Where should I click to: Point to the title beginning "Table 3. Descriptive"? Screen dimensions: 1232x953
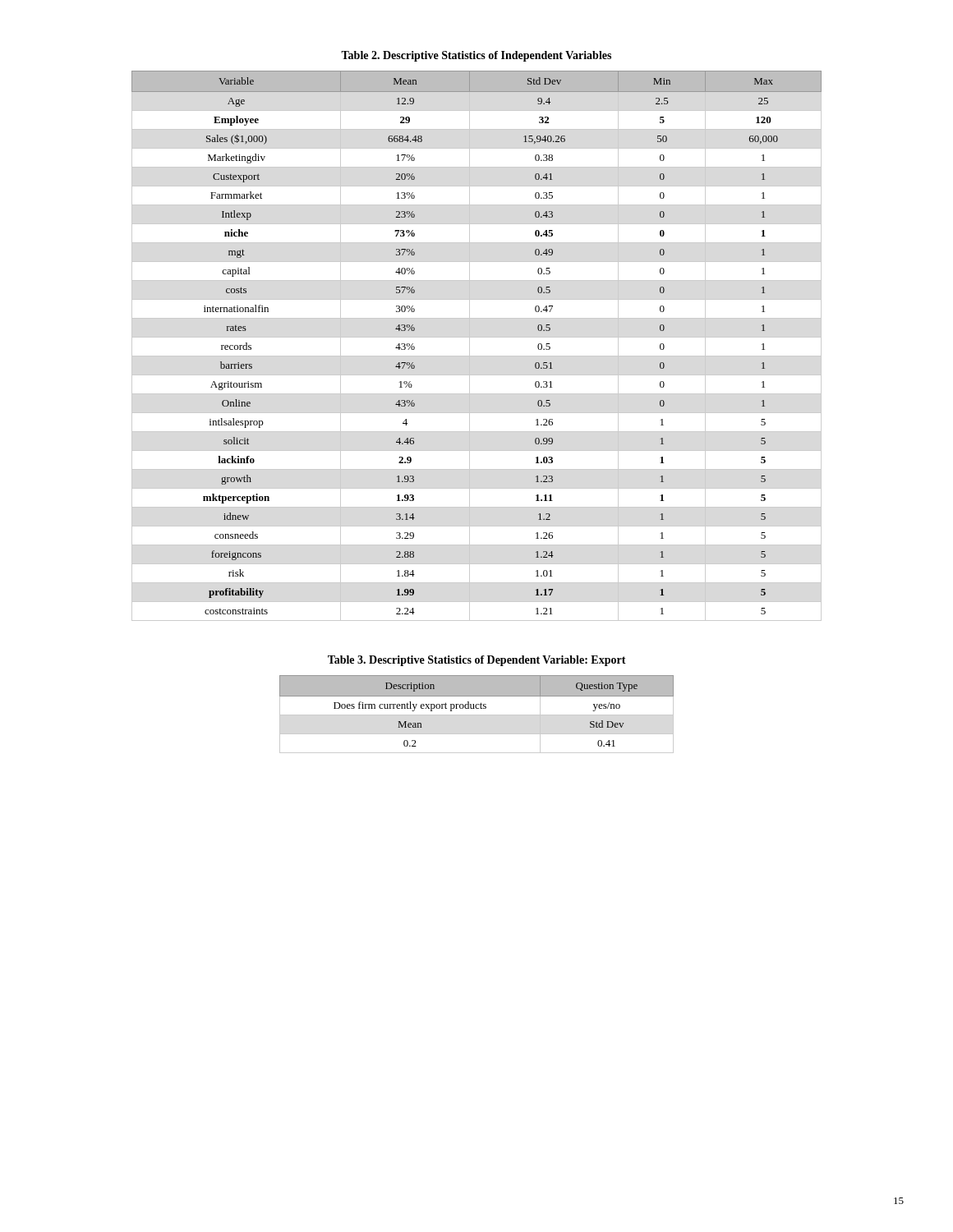pyautogui.click(x=476, y=660)
